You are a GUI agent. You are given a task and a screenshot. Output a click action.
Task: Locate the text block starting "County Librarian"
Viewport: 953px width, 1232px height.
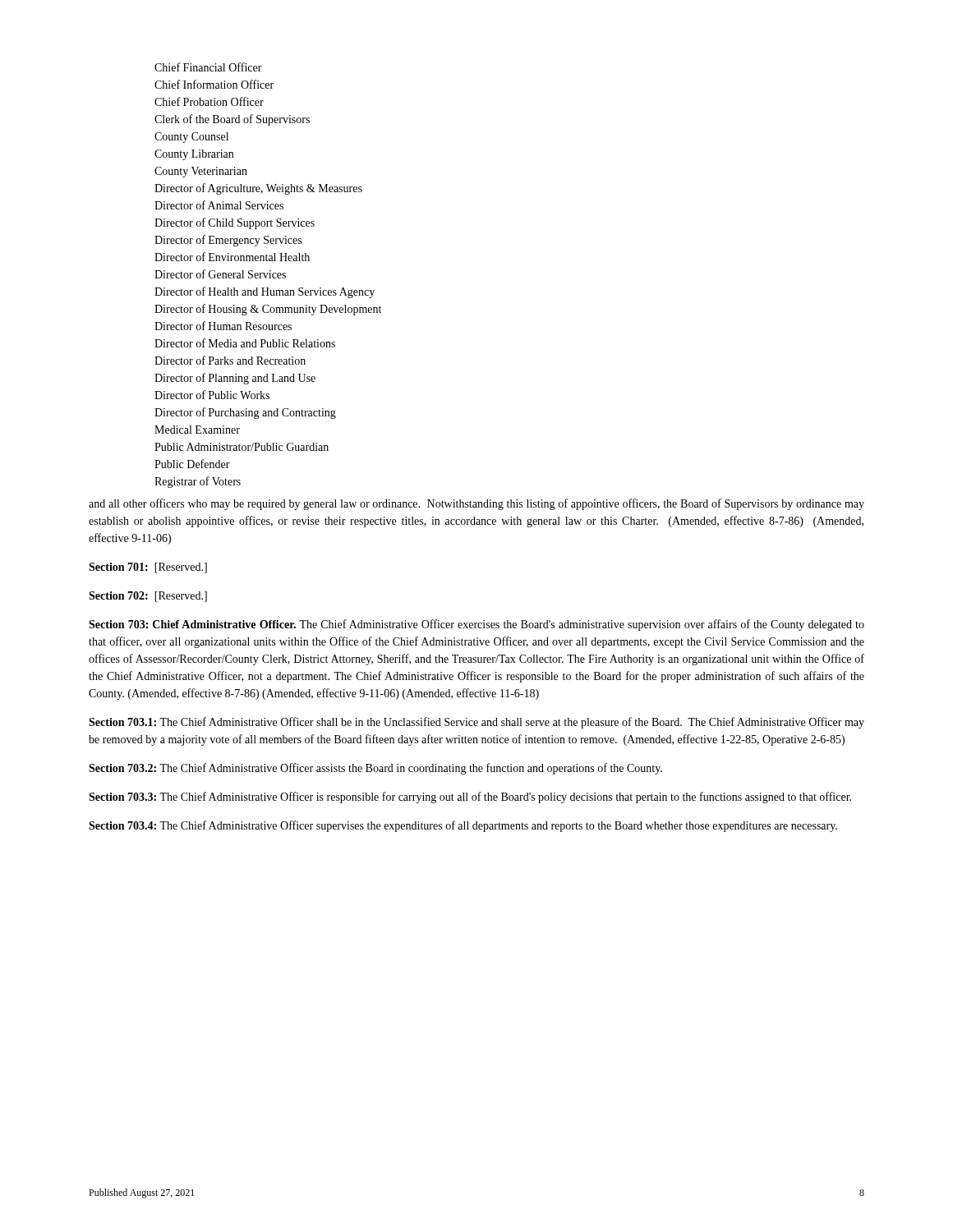(194, 155)
